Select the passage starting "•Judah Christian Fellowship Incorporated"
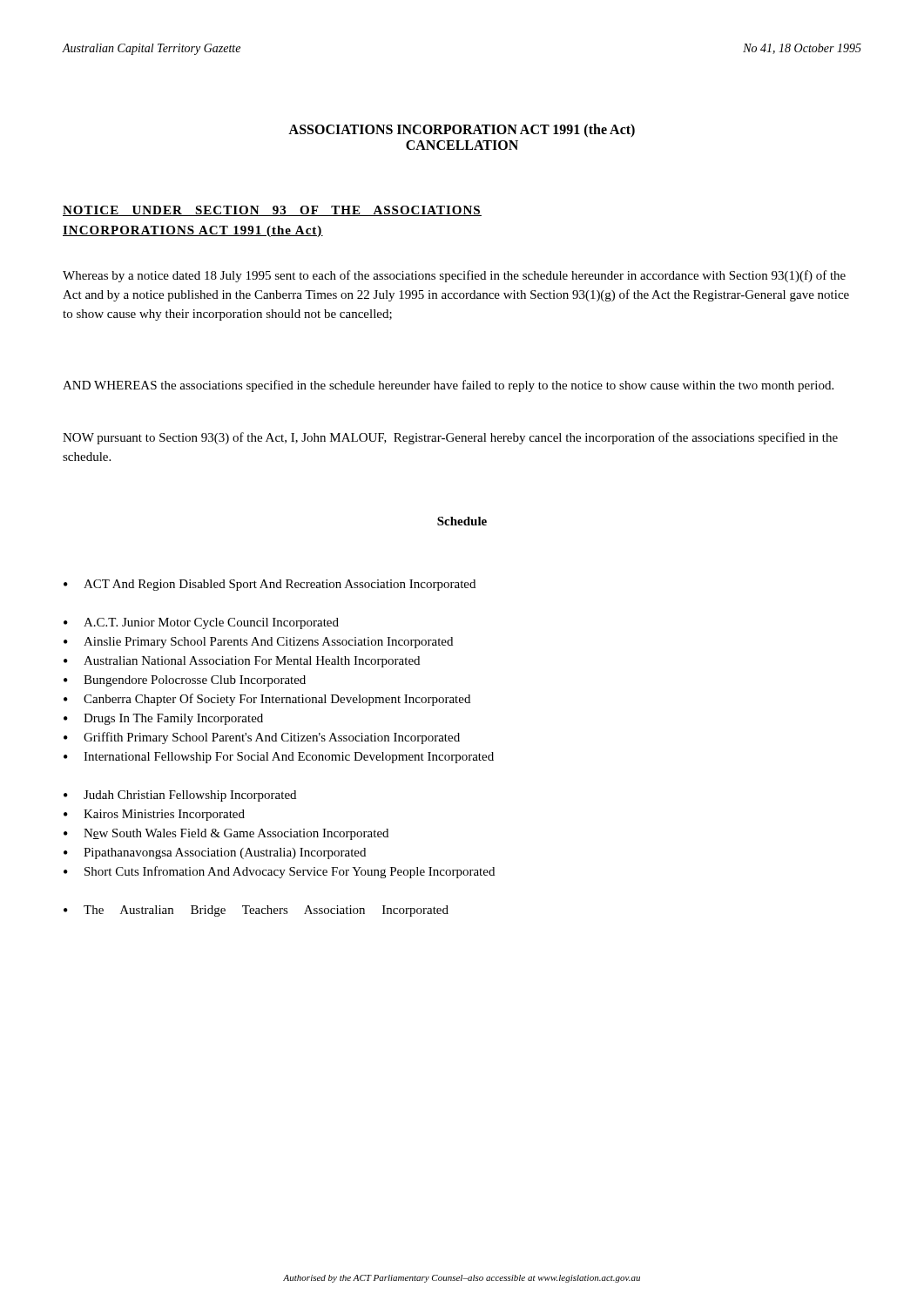Viewport: 924px width, 1307px height. tap(180, 796)
